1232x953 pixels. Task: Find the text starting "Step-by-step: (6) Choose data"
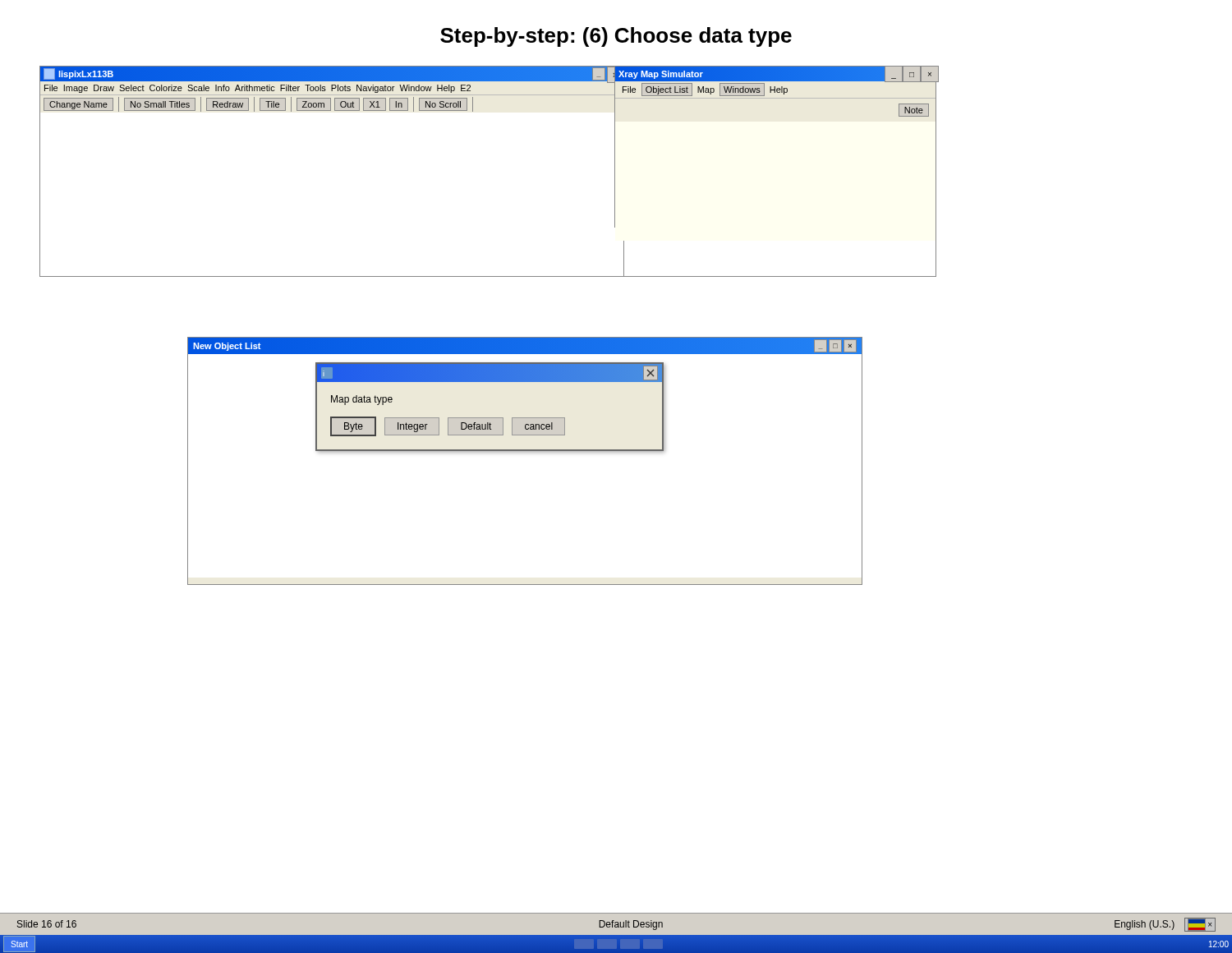coord(616,36)
